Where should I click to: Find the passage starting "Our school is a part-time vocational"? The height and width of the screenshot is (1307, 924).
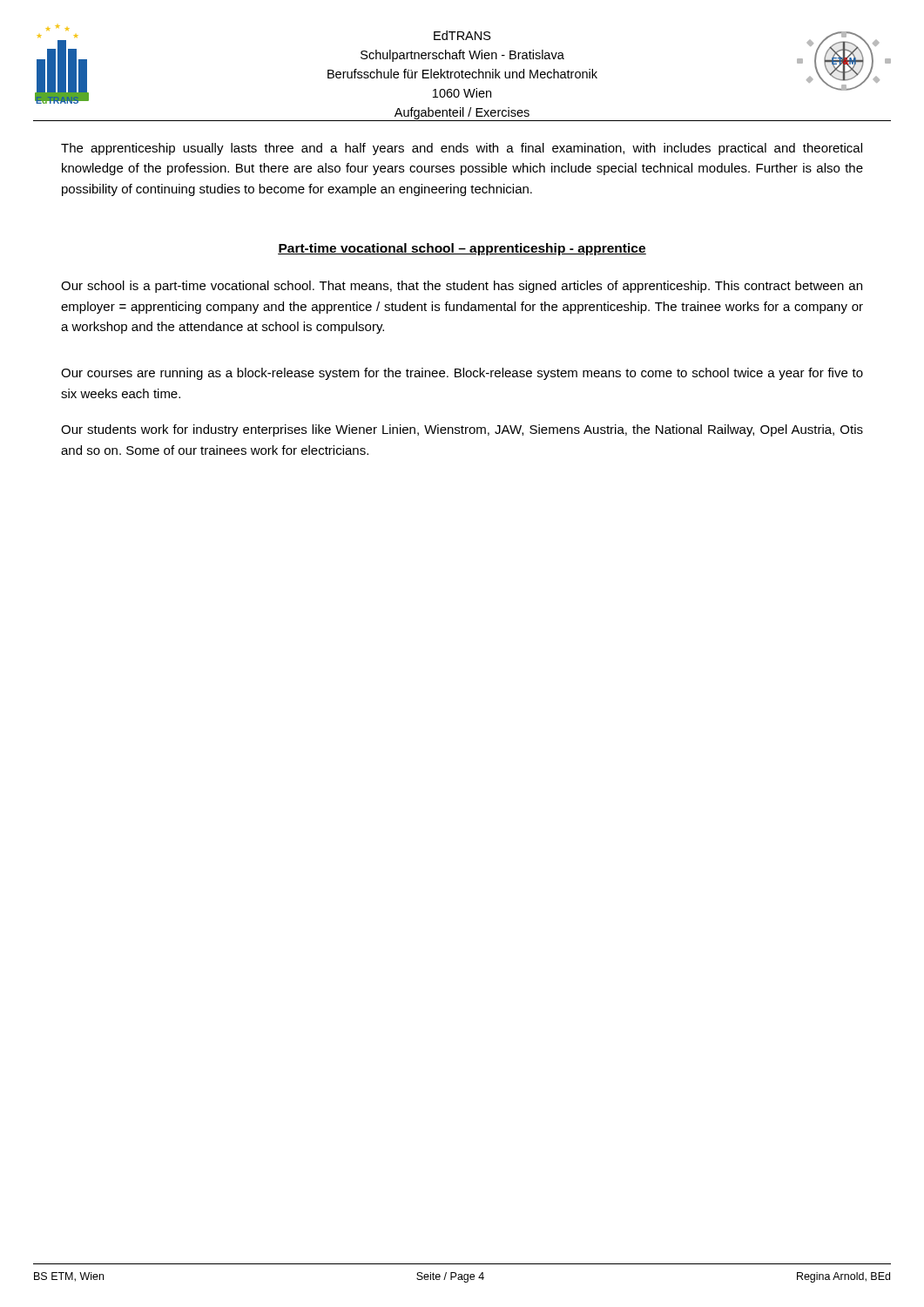point(462,306)
